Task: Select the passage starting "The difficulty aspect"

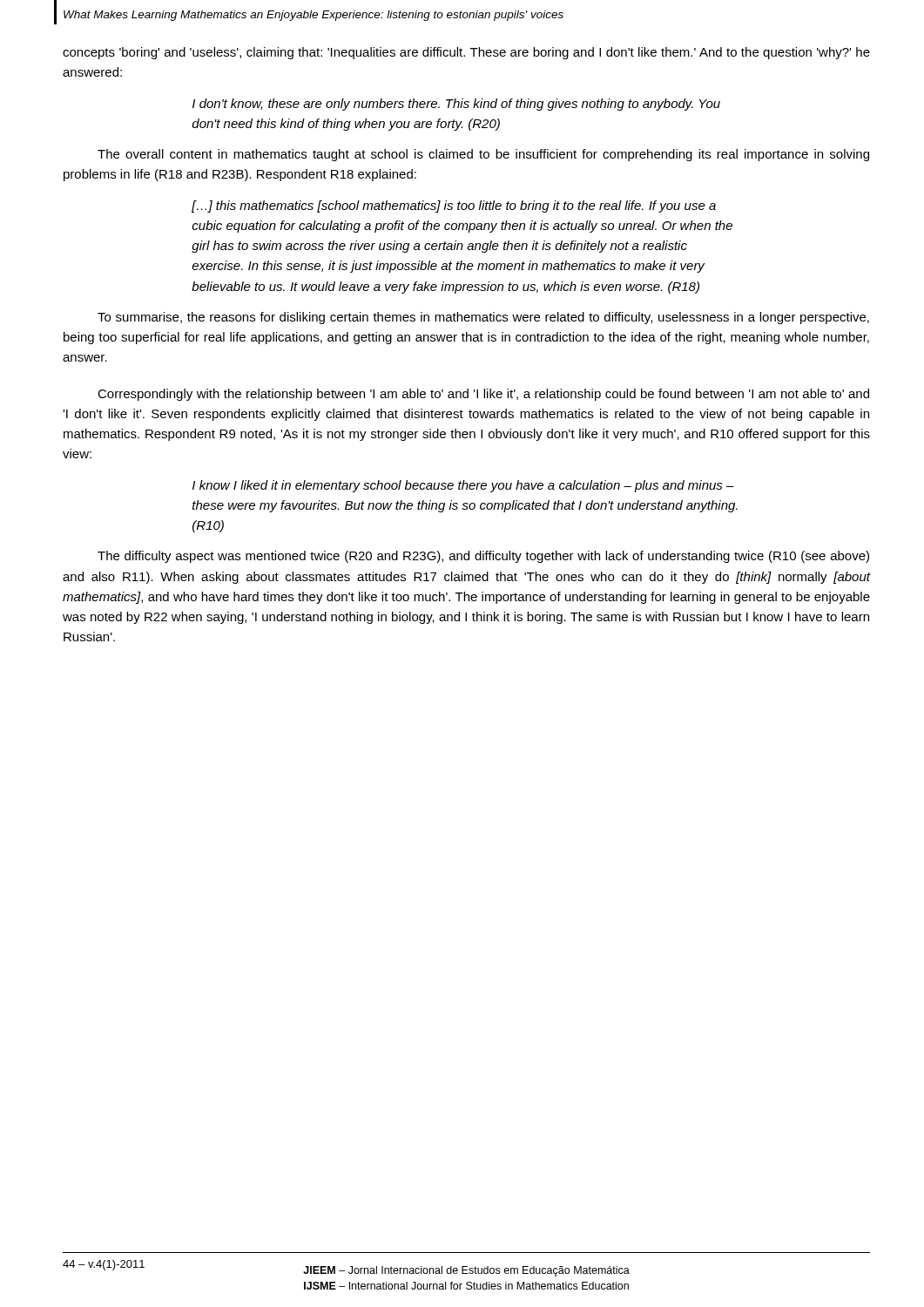Action: tap(466, 596)
